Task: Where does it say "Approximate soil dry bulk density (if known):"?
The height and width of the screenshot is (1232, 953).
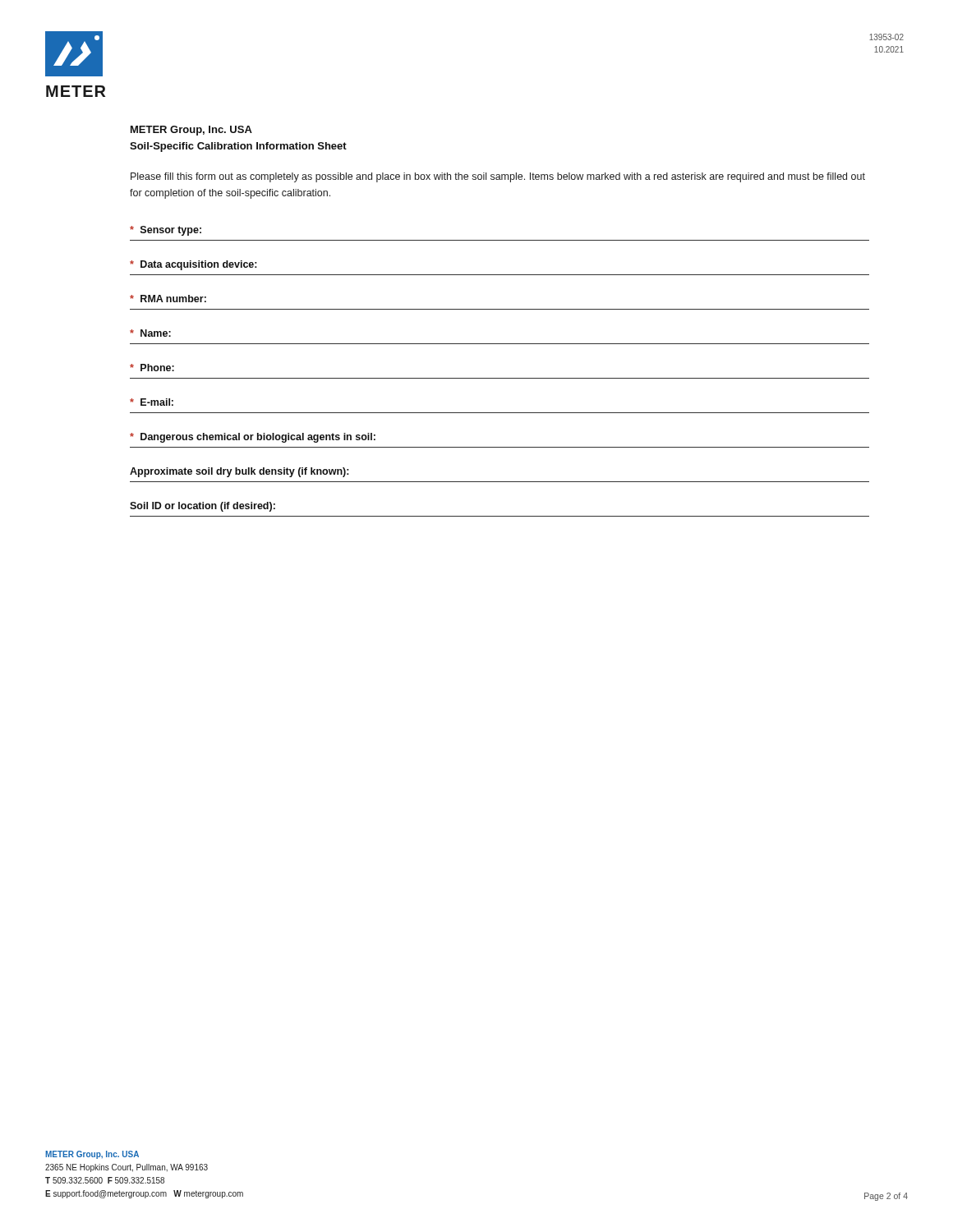Action: [x=243, y=472]
